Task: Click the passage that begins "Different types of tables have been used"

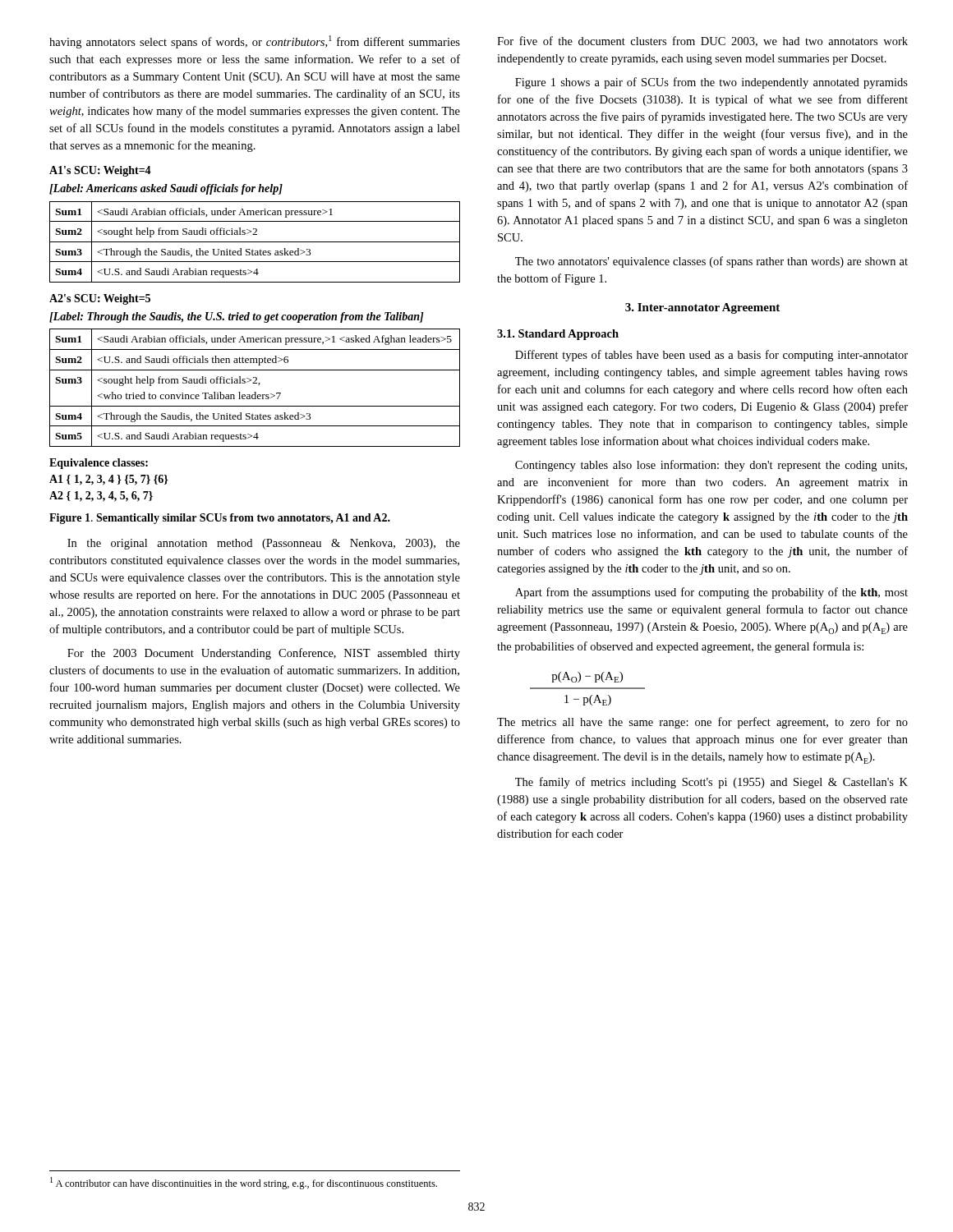Action: (702, 501)
